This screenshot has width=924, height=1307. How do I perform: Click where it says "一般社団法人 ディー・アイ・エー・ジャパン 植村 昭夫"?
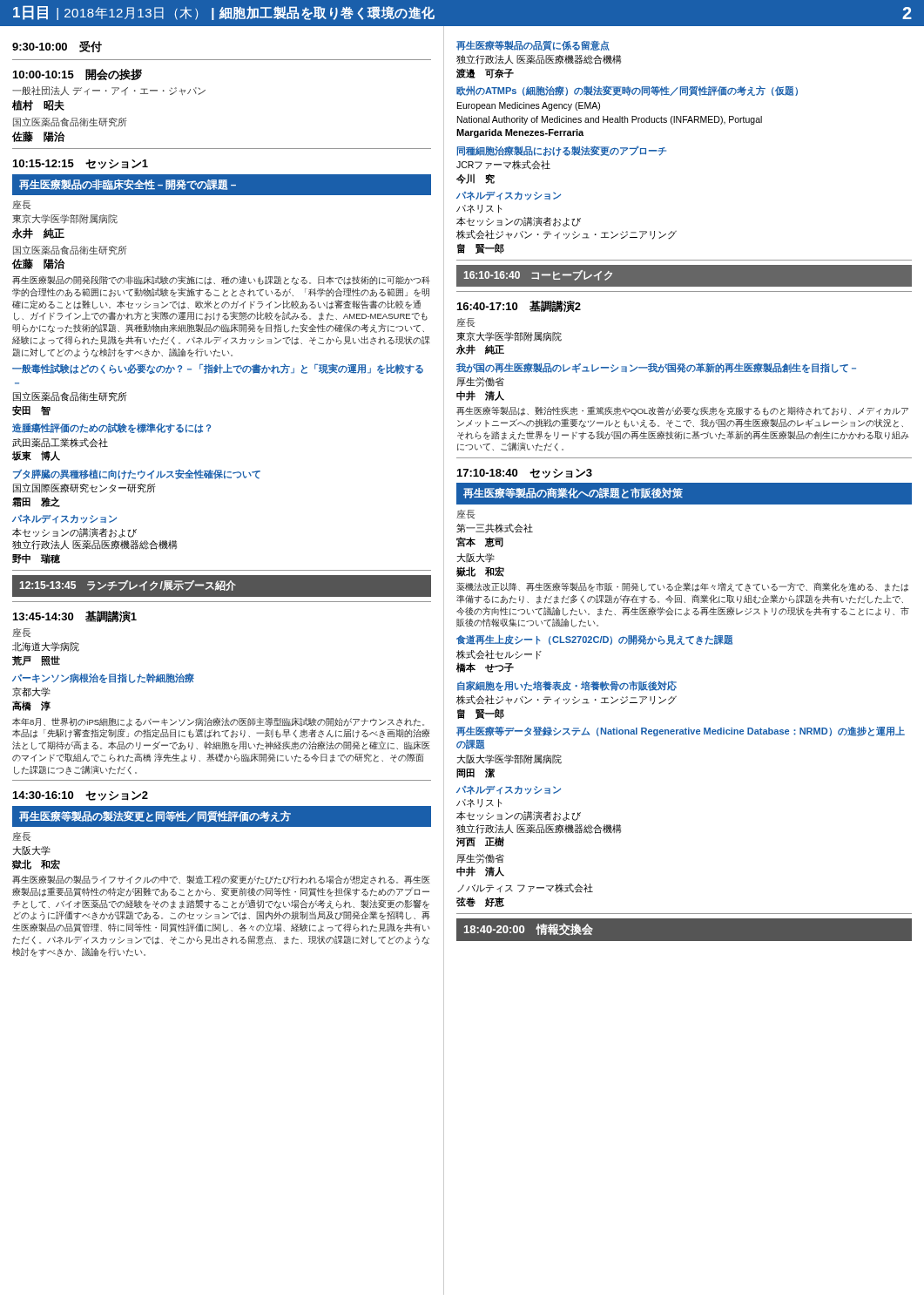[x=109, y=91]
